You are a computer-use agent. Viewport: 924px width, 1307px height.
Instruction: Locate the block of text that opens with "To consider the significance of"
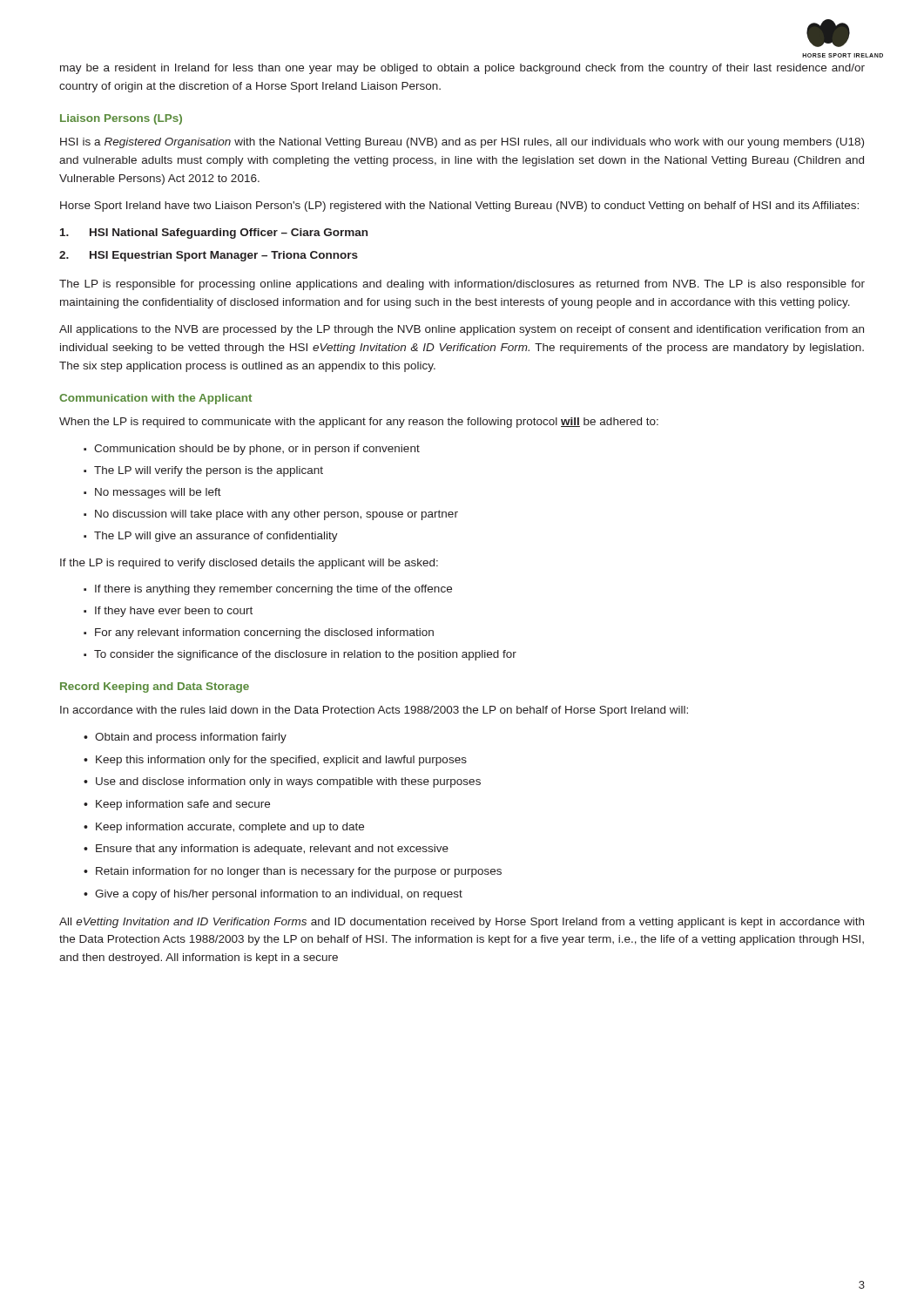pos(305,654)
